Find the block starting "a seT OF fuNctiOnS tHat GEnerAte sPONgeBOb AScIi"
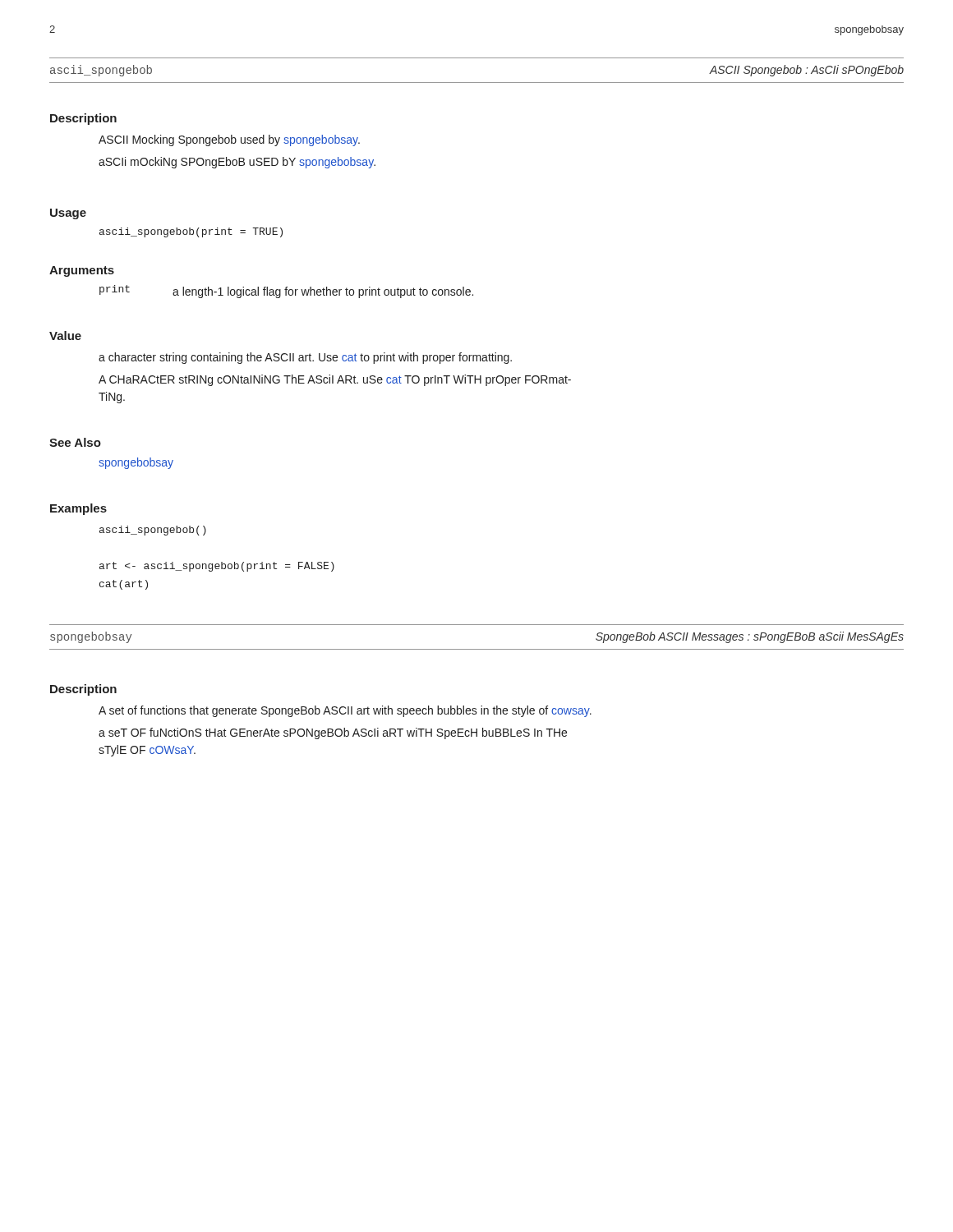 click(x=333, y=741)
